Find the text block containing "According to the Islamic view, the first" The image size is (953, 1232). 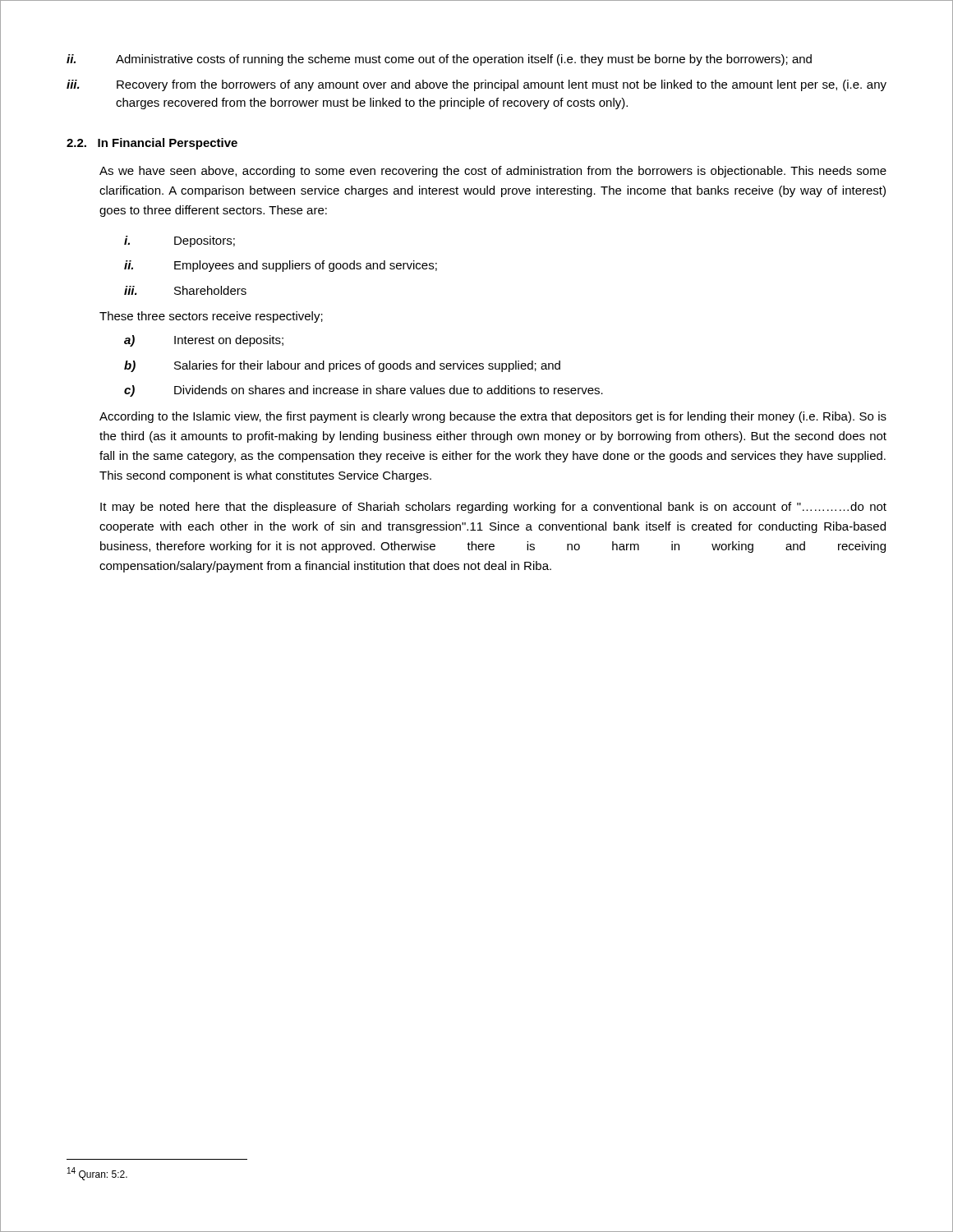[x=493, y=445]
